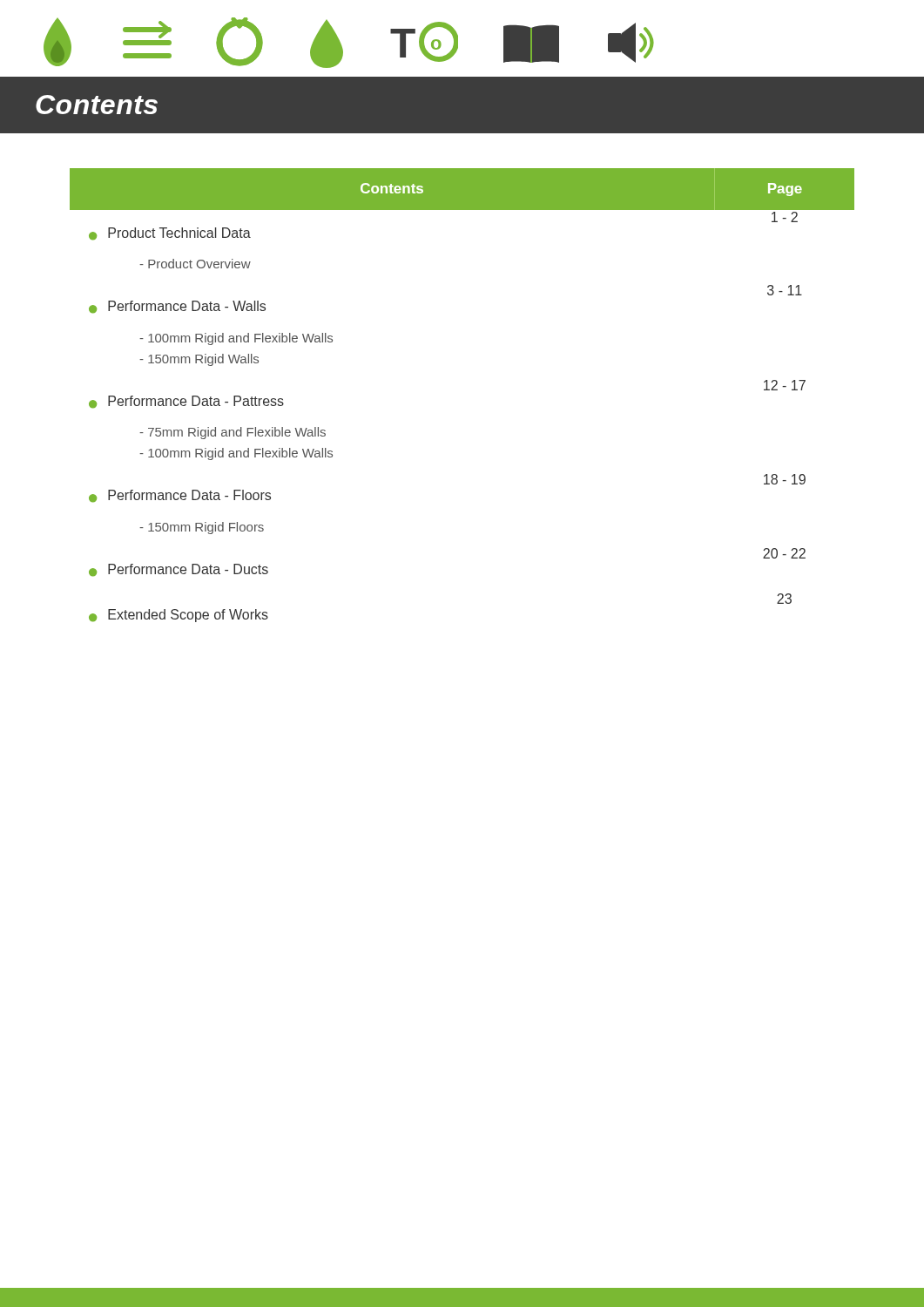
Task: Select a table
Action: point(462,400)
